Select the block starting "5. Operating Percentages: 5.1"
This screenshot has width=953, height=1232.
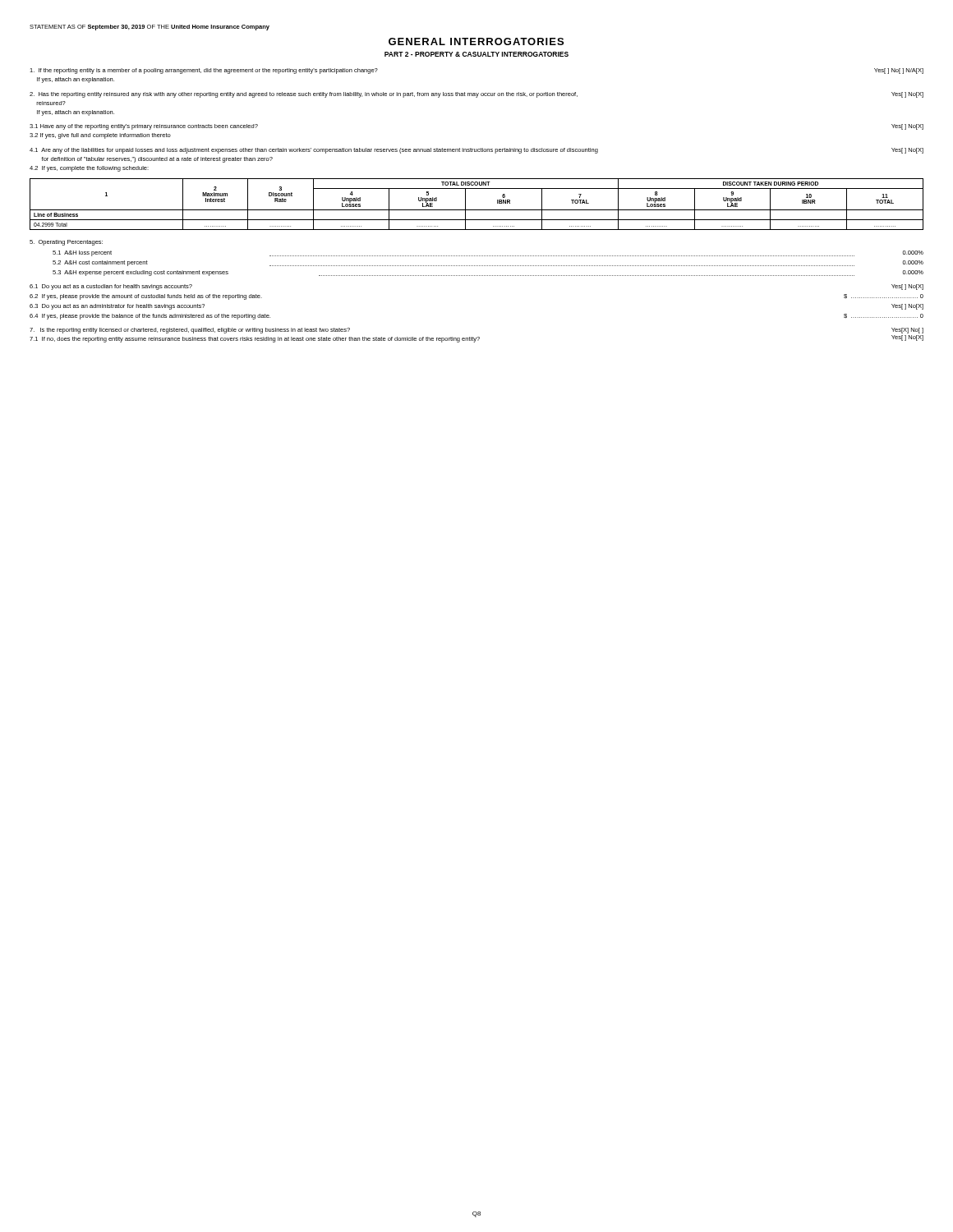(x=476, y=257)
